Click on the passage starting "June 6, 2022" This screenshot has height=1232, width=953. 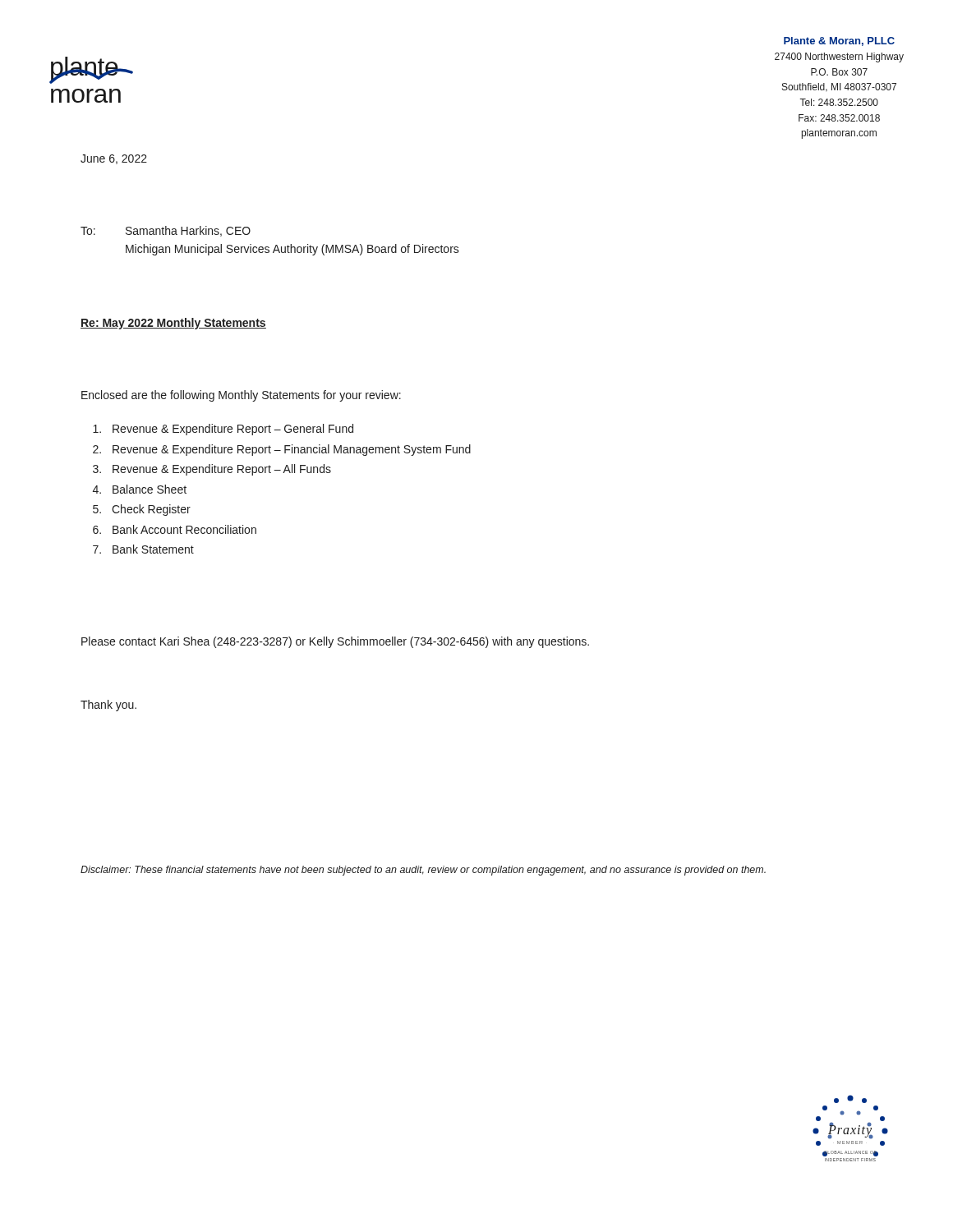[x=114, y=158]
